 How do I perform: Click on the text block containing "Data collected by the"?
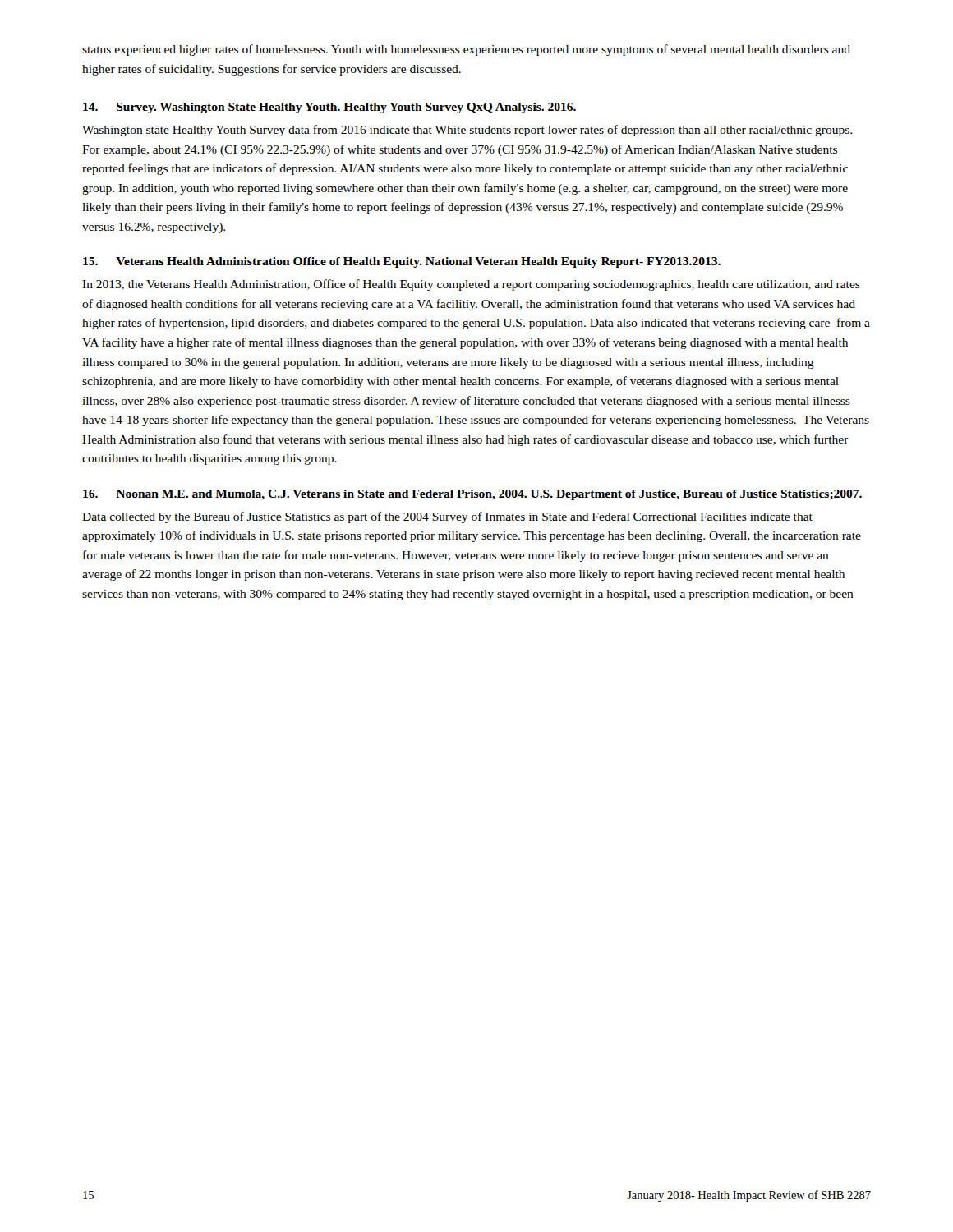click(472, 555)
